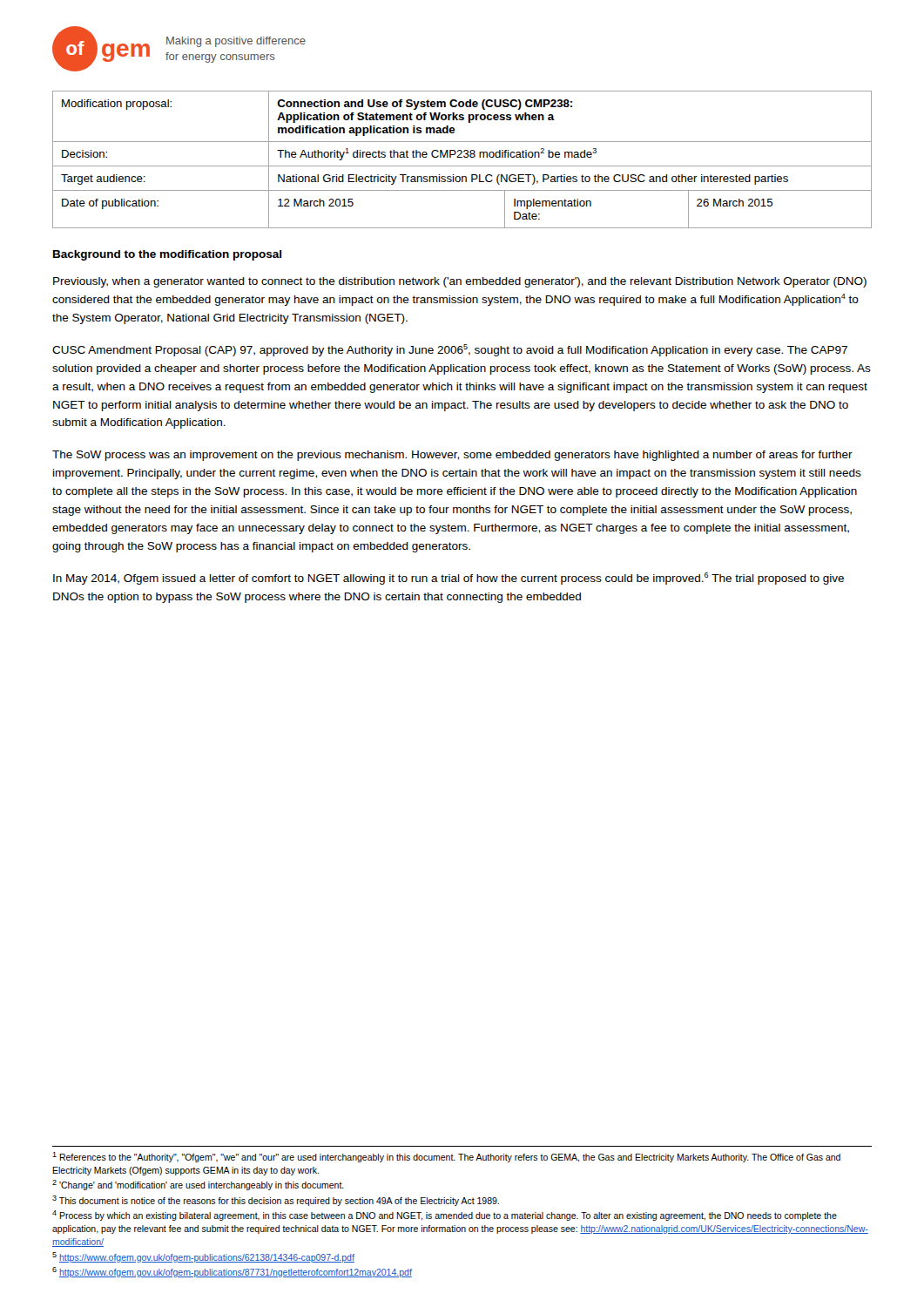Find the element starting "In May 2014, Ofgem issued a letter"
Viewport: 924px width, 1307px height.
tap(448, 587)
